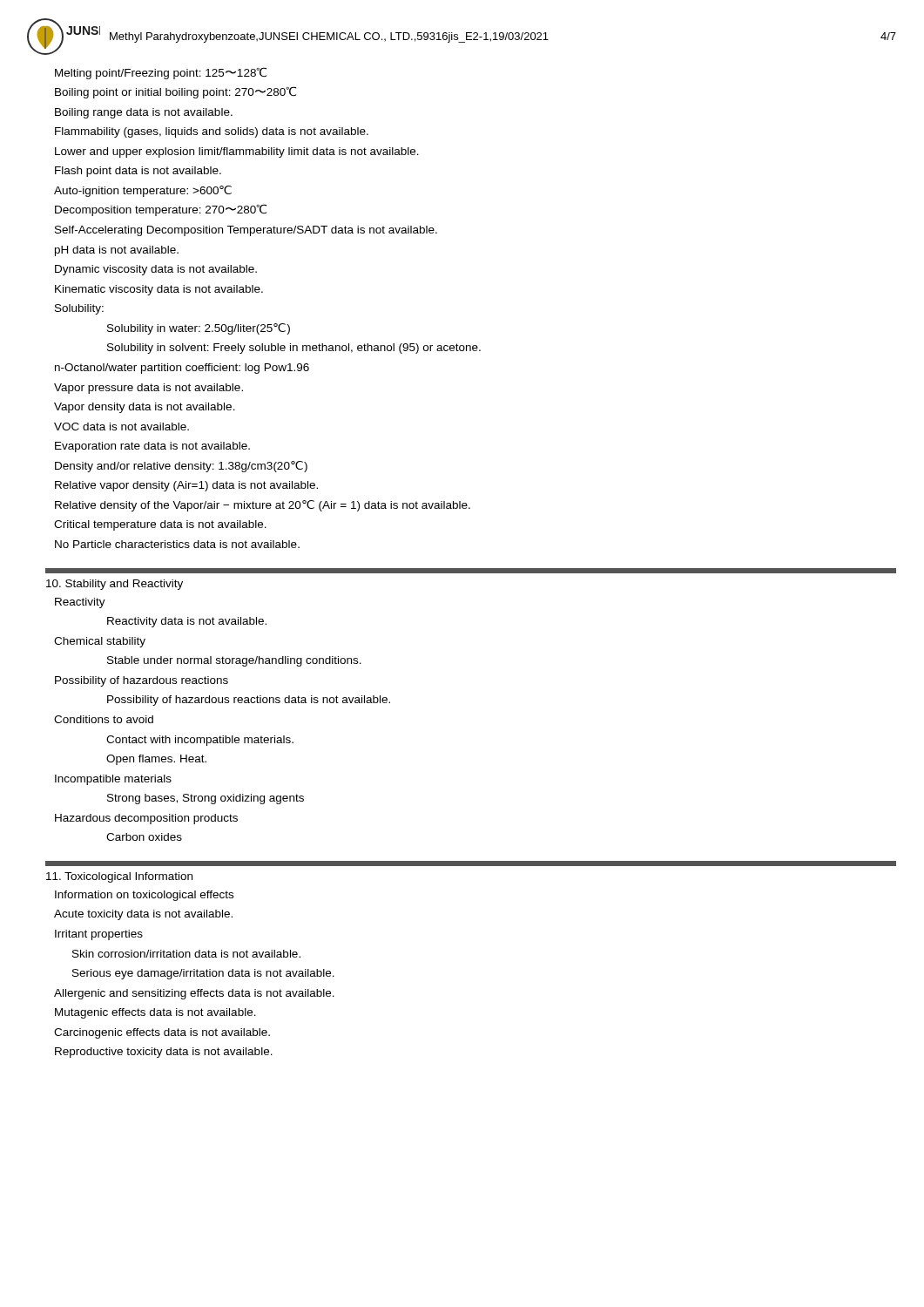924x1307 pixels.
Task: Click on the region starting "Melting point/Freezing point:"
Action: point(161,73)
